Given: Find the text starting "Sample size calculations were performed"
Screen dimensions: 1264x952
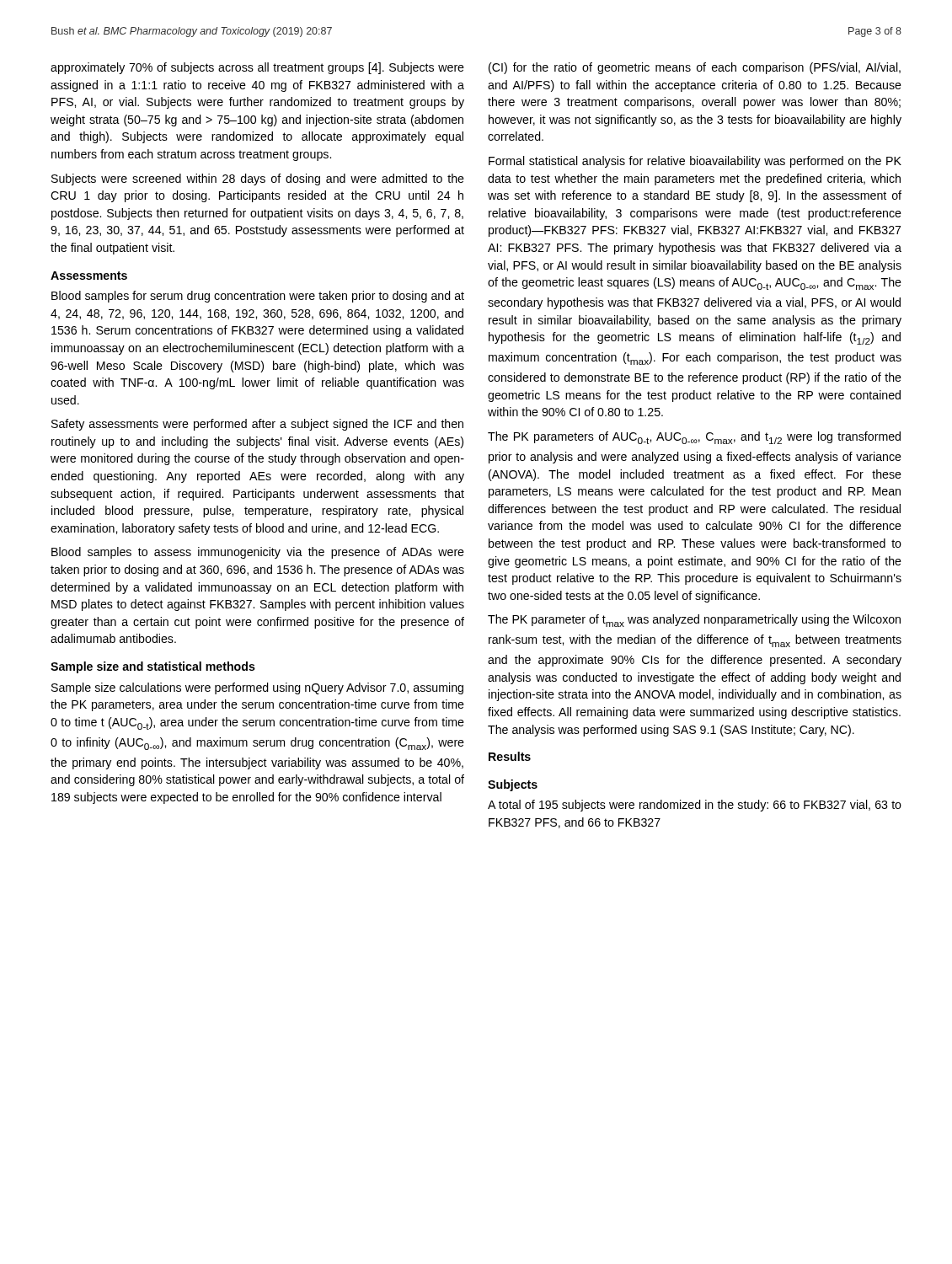Looking at the screenshot, I should (257, 742).
